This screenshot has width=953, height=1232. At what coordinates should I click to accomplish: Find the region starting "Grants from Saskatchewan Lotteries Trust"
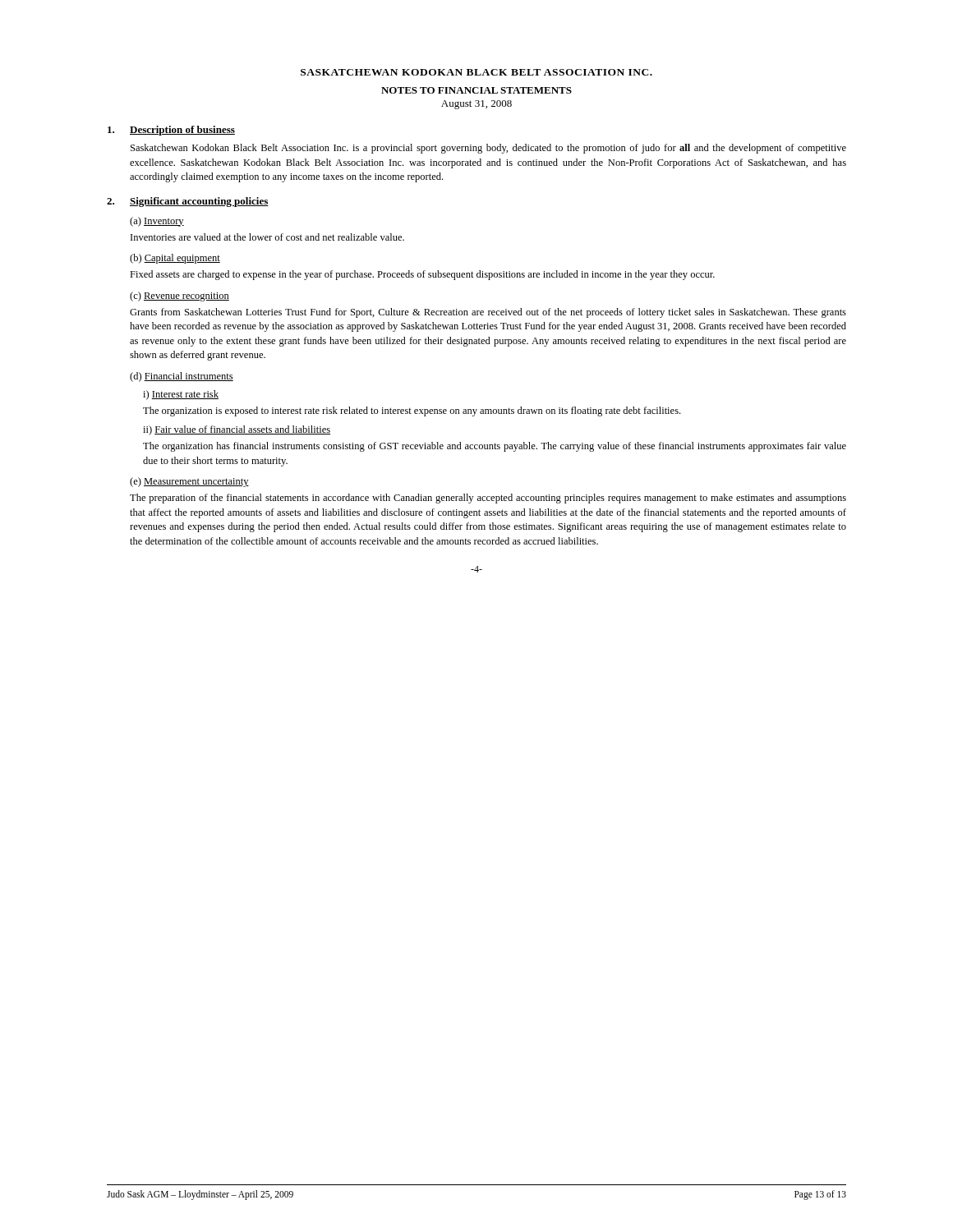coord(488,333)
